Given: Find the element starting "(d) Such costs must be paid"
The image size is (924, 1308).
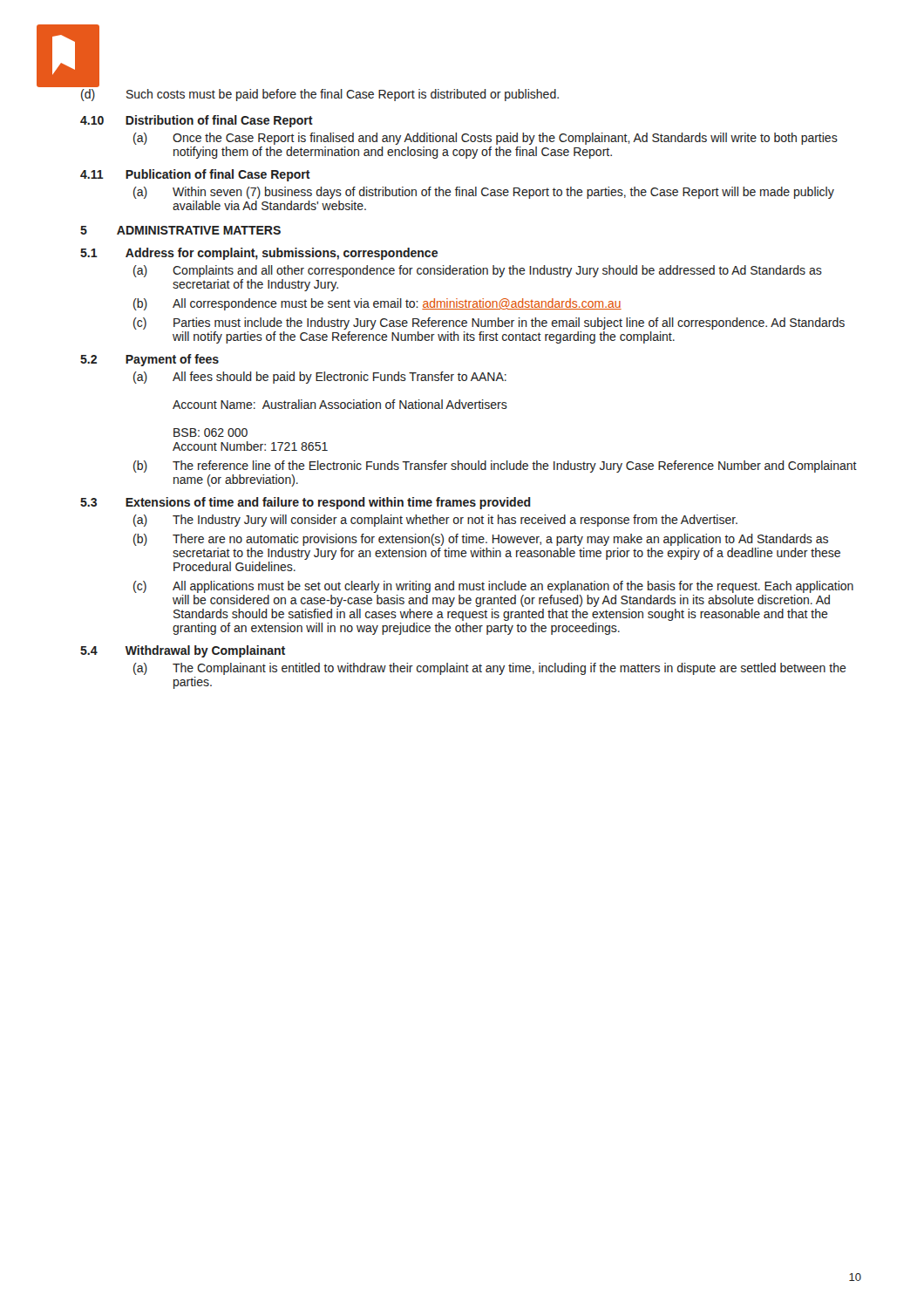Looking at the screenshot, I should [x=471, y=94].
